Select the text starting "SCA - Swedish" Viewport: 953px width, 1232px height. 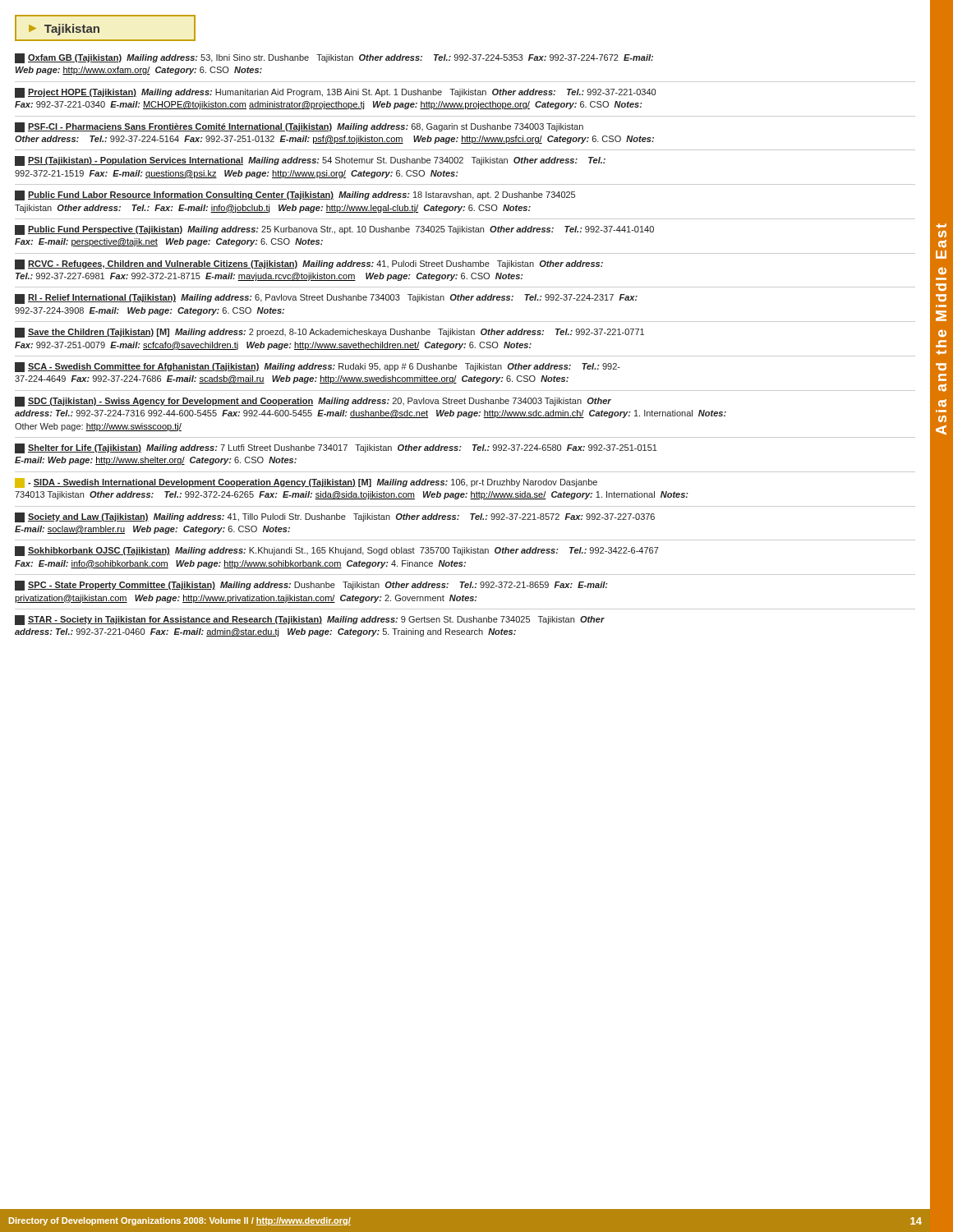(x=317, y=373)
